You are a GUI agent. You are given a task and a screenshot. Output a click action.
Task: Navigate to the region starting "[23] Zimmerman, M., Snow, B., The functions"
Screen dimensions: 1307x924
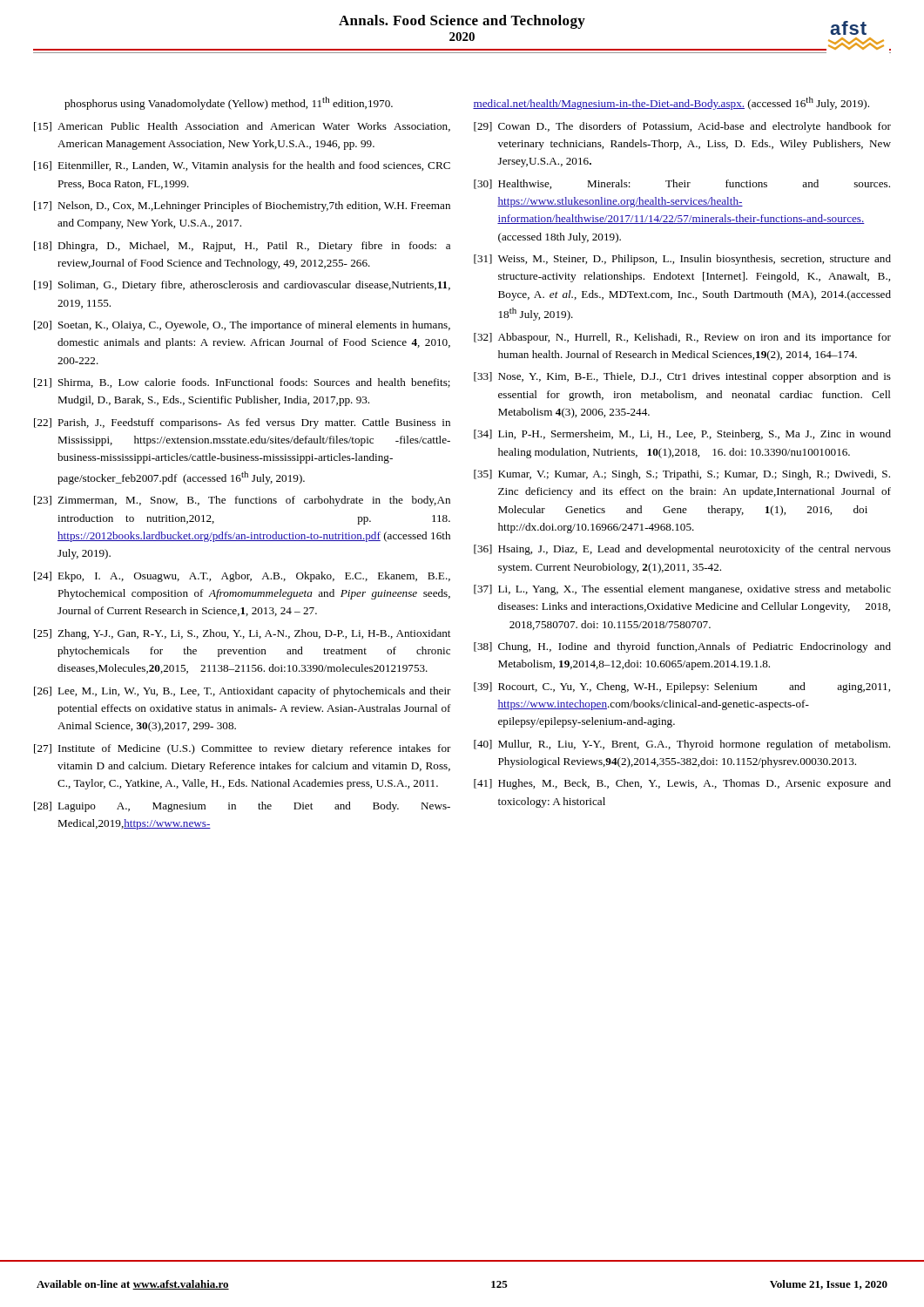(242, 527)
